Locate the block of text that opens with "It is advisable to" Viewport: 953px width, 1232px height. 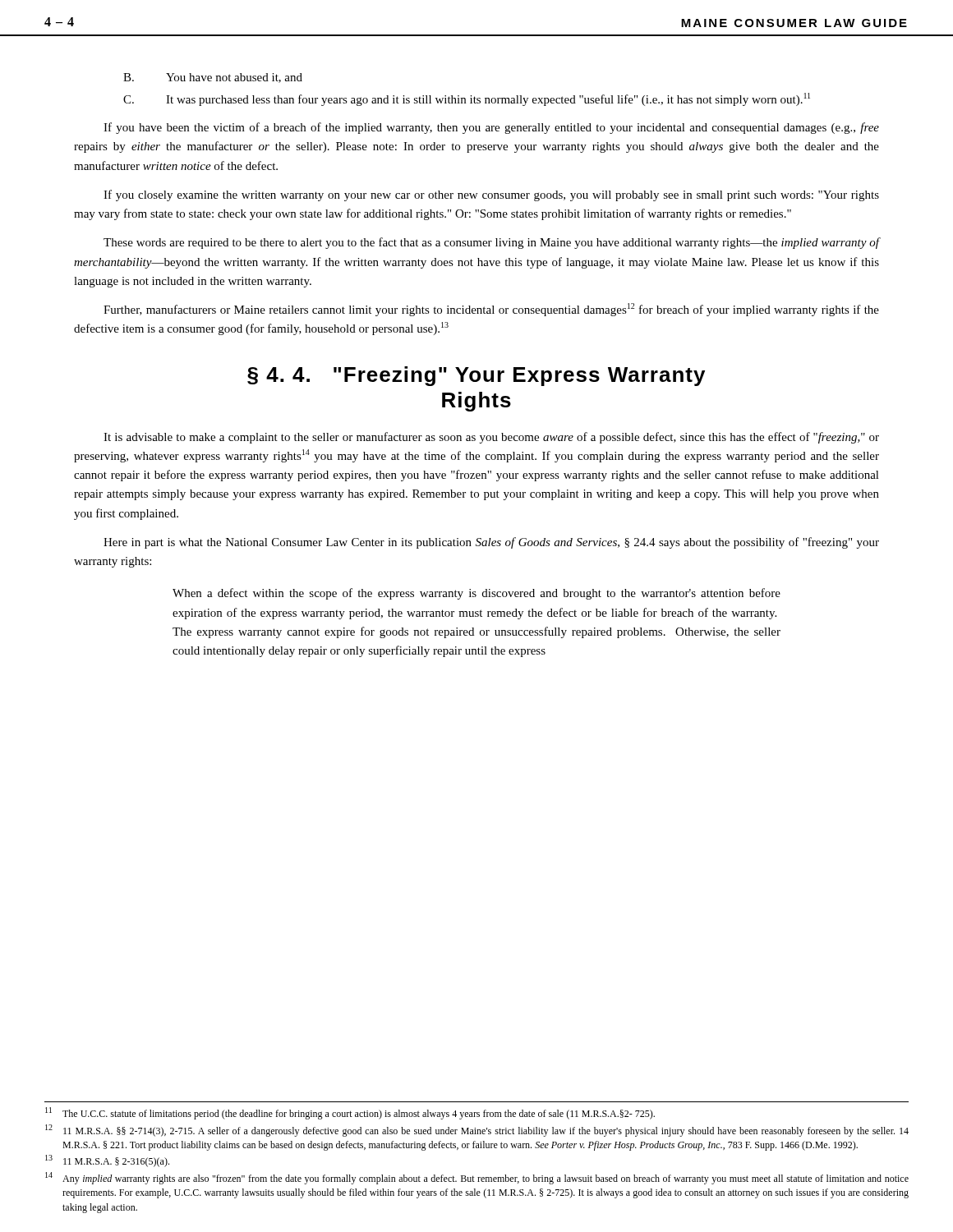476,475
